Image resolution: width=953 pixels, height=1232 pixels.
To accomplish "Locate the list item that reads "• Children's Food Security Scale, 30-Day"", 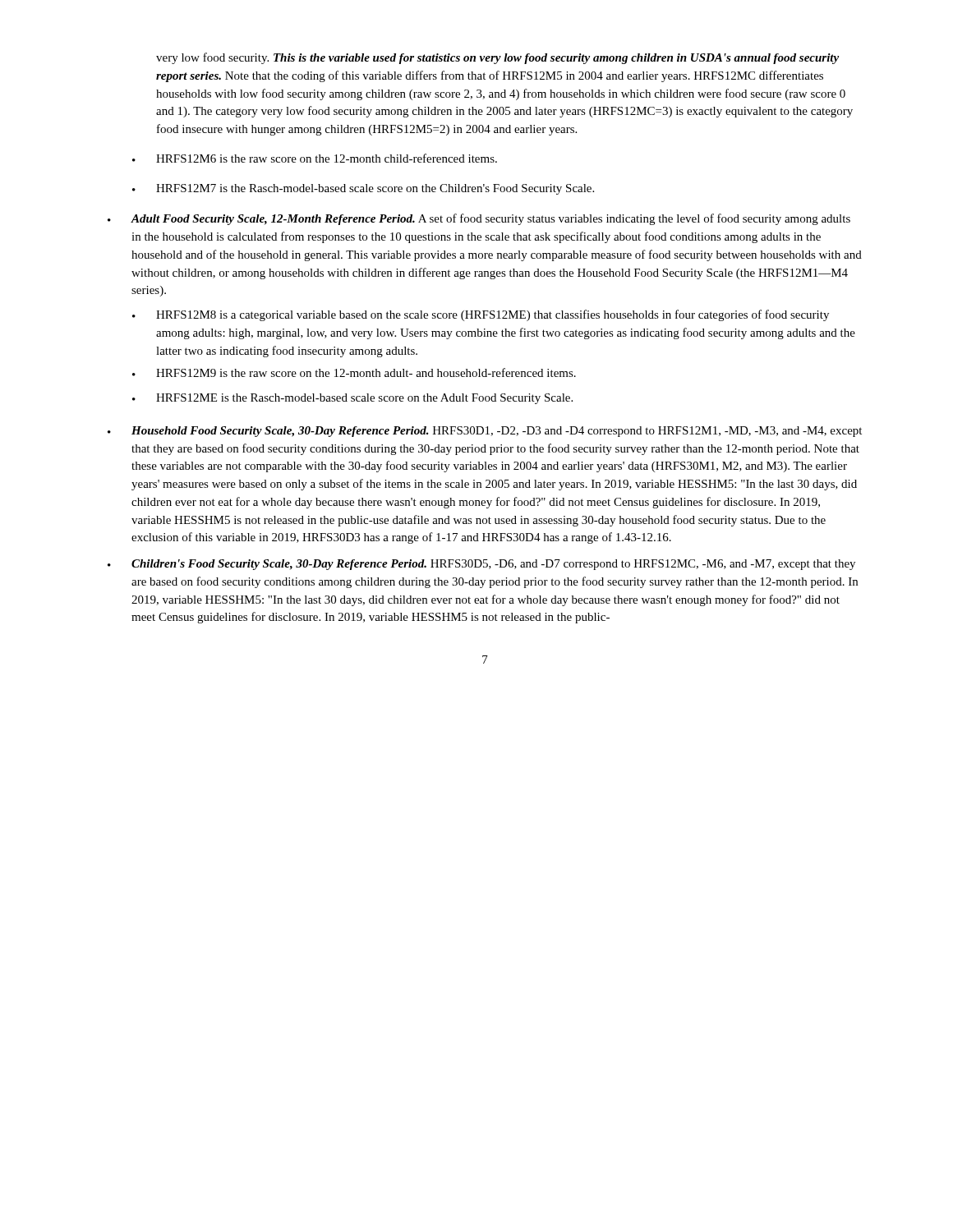I will coord(485,591).
